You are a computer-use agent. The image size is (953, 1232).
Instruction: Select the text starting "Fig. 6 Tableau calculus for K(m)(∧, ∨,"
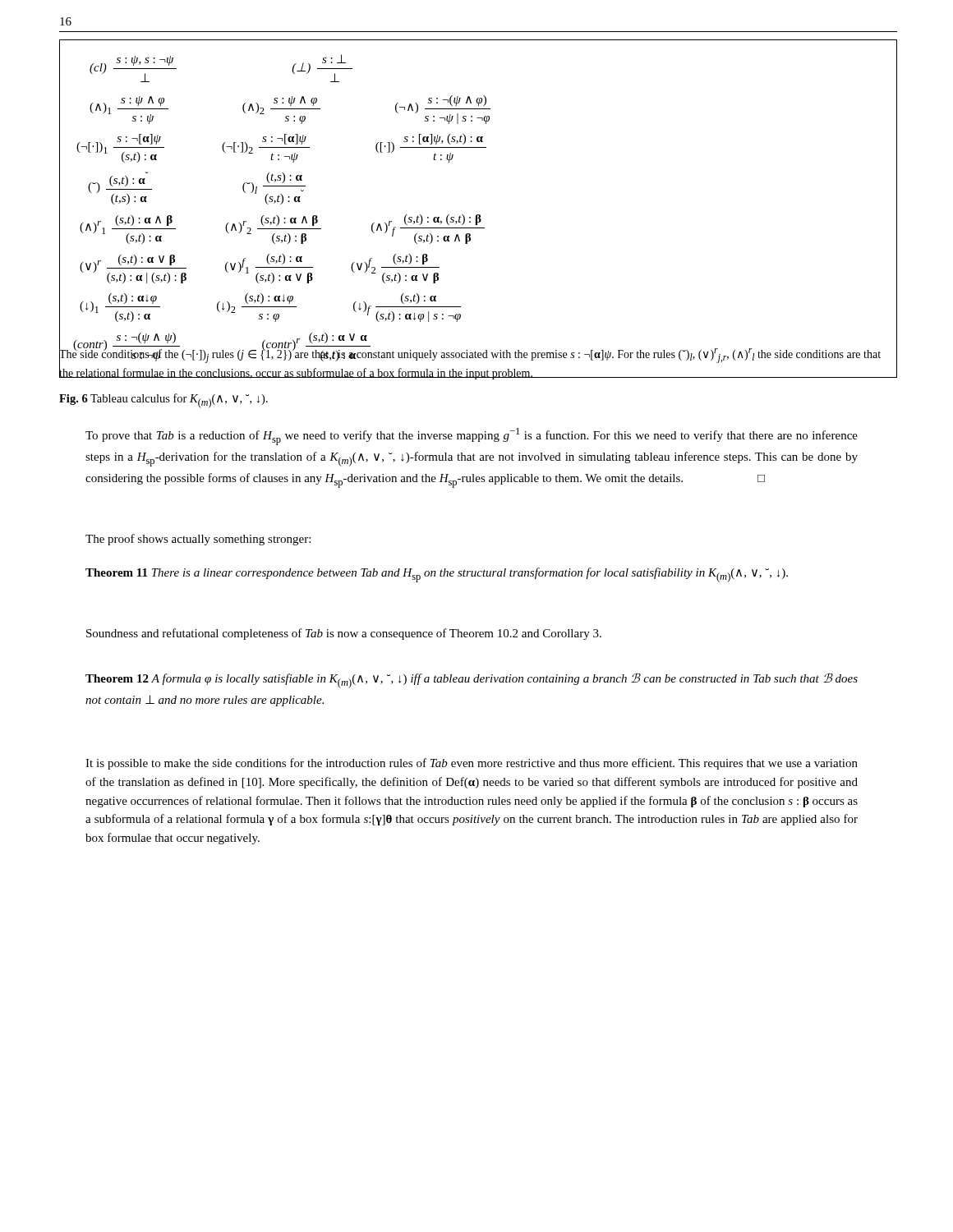(x=164, y=400)
